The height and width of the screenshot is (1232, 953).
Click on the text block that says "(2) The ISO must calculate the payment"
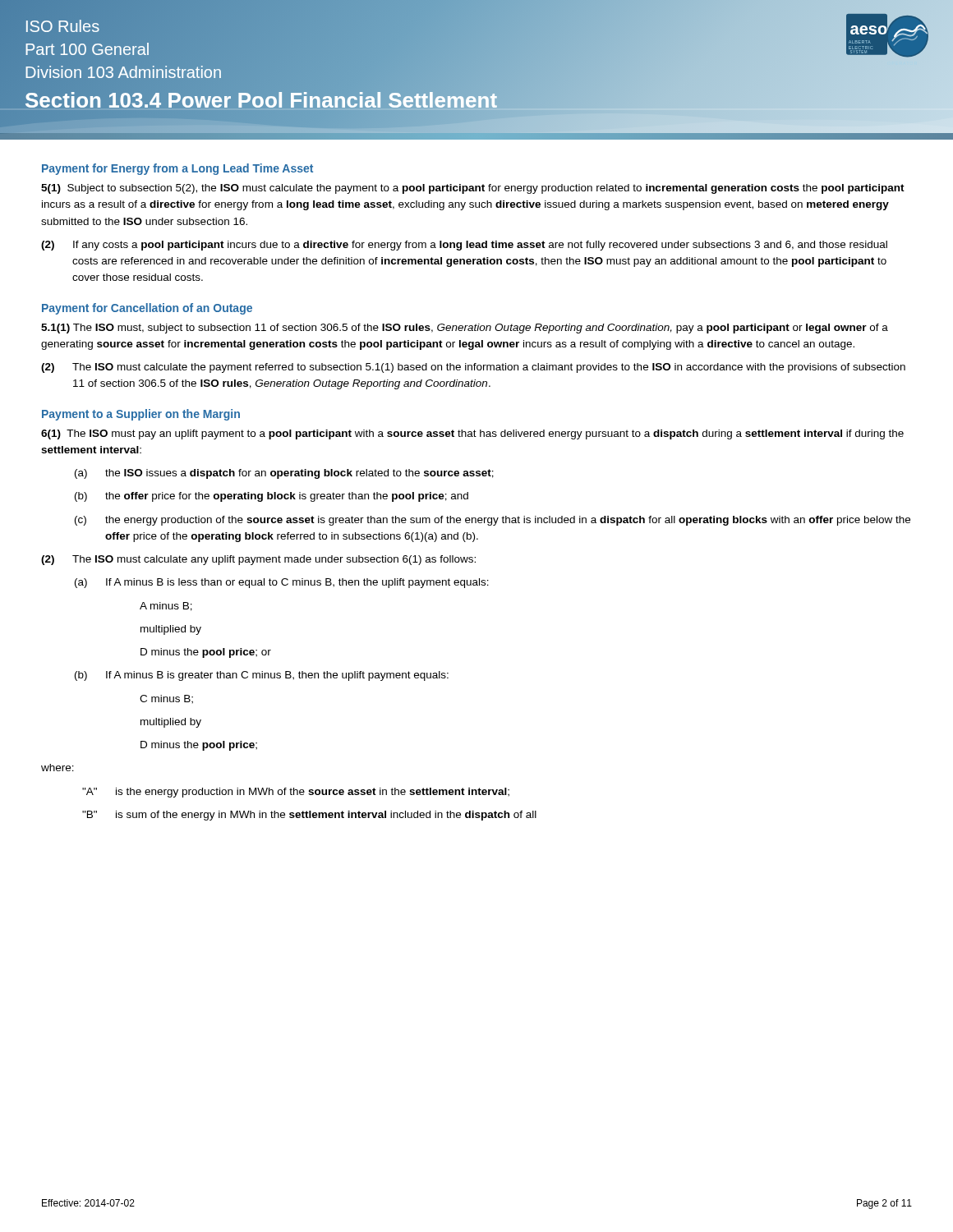coord(476,376)
